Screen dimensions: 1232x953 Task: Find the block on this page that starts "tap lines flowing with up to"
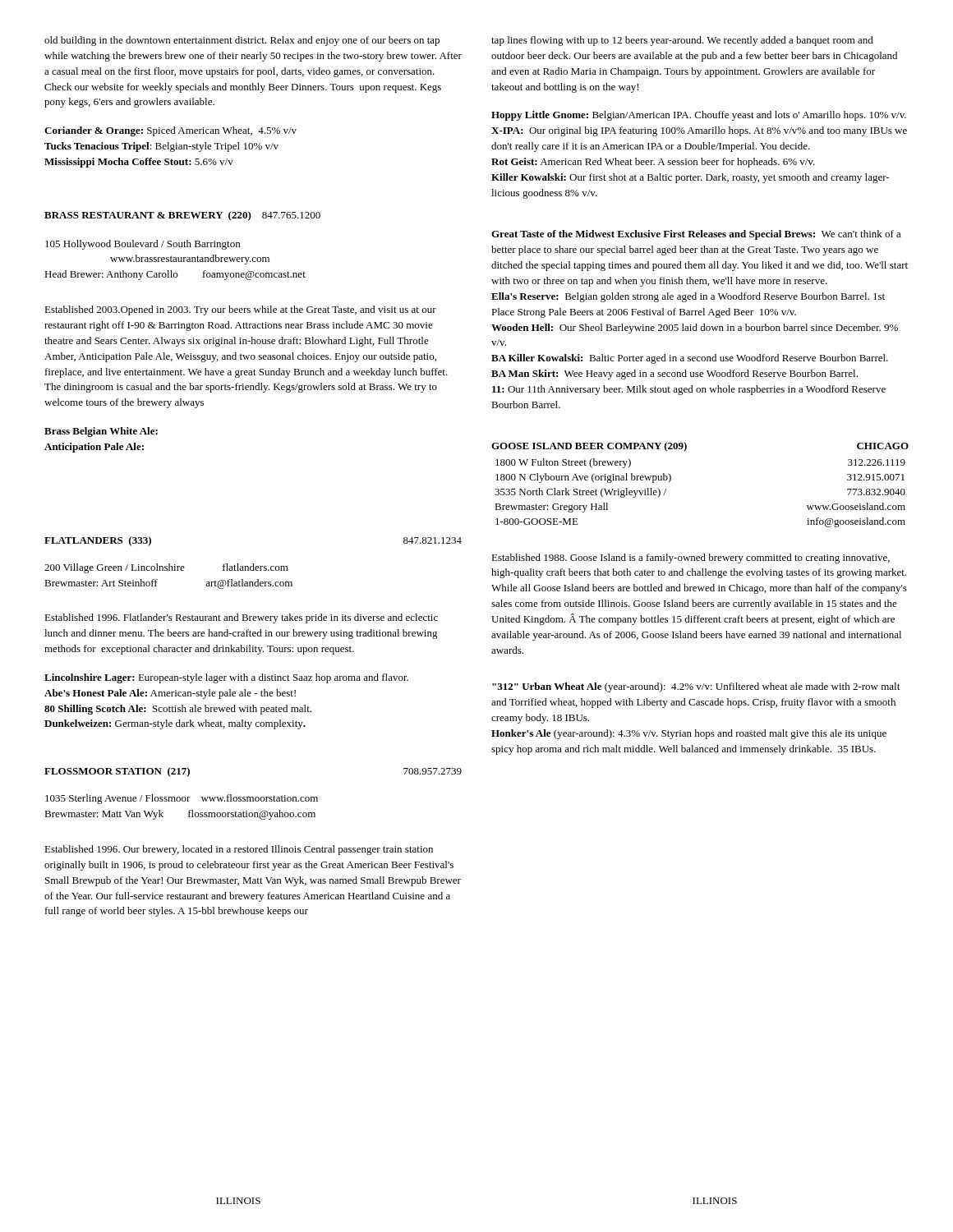click(x=700, y=64)
